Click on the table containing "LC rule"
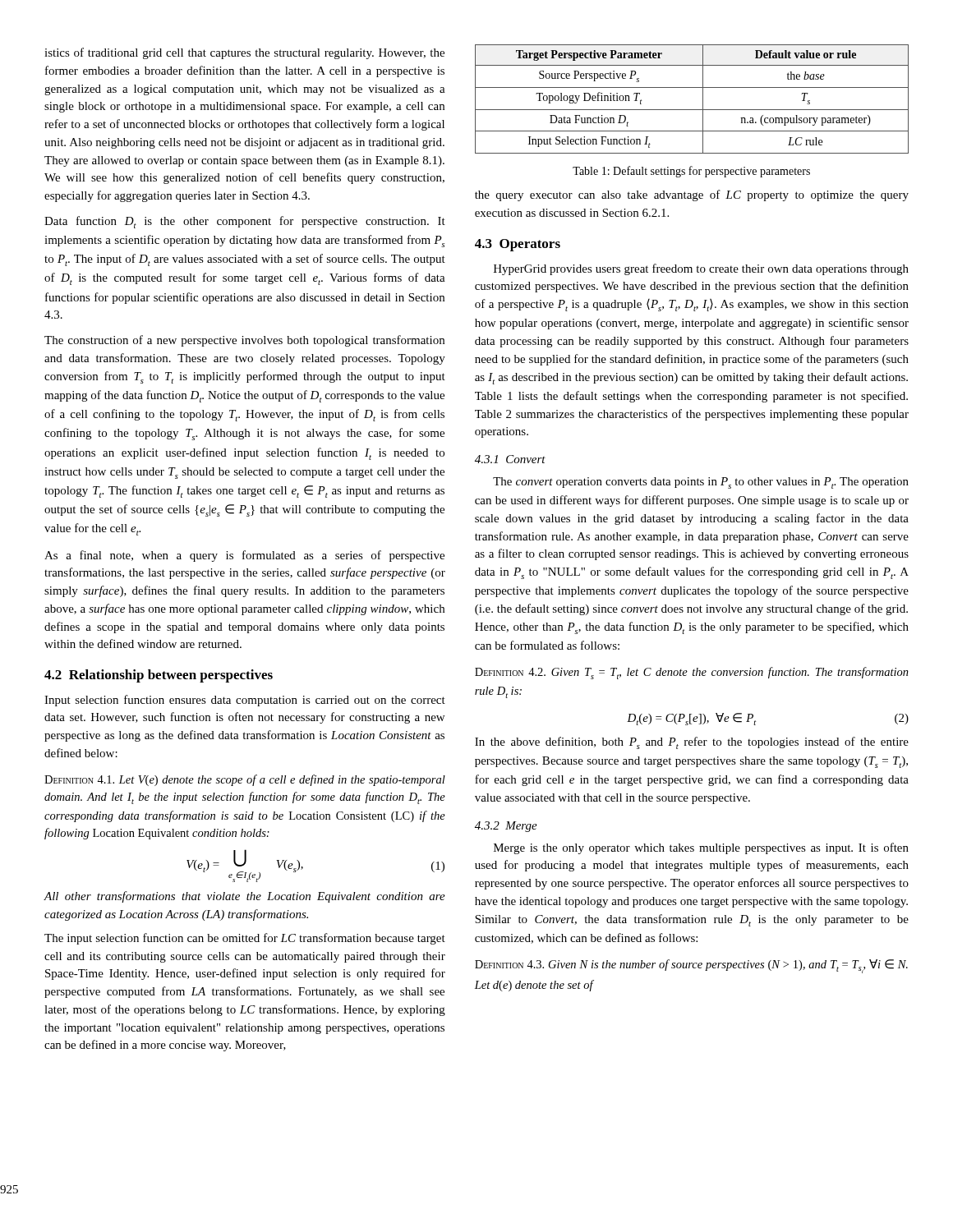 coord(692,99)
